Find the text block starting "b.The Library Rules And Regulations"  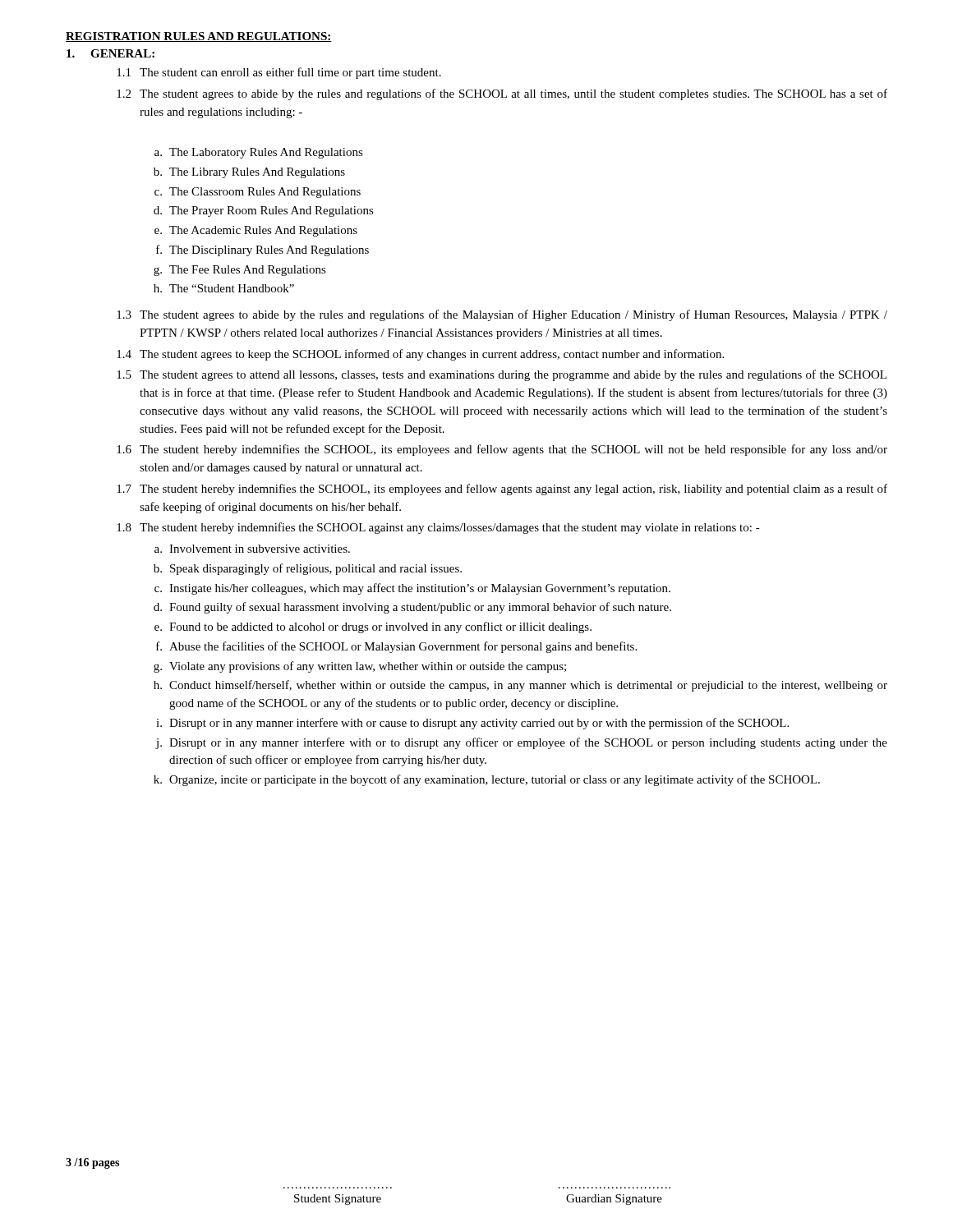pyautogui.click(x=249, y=173)
